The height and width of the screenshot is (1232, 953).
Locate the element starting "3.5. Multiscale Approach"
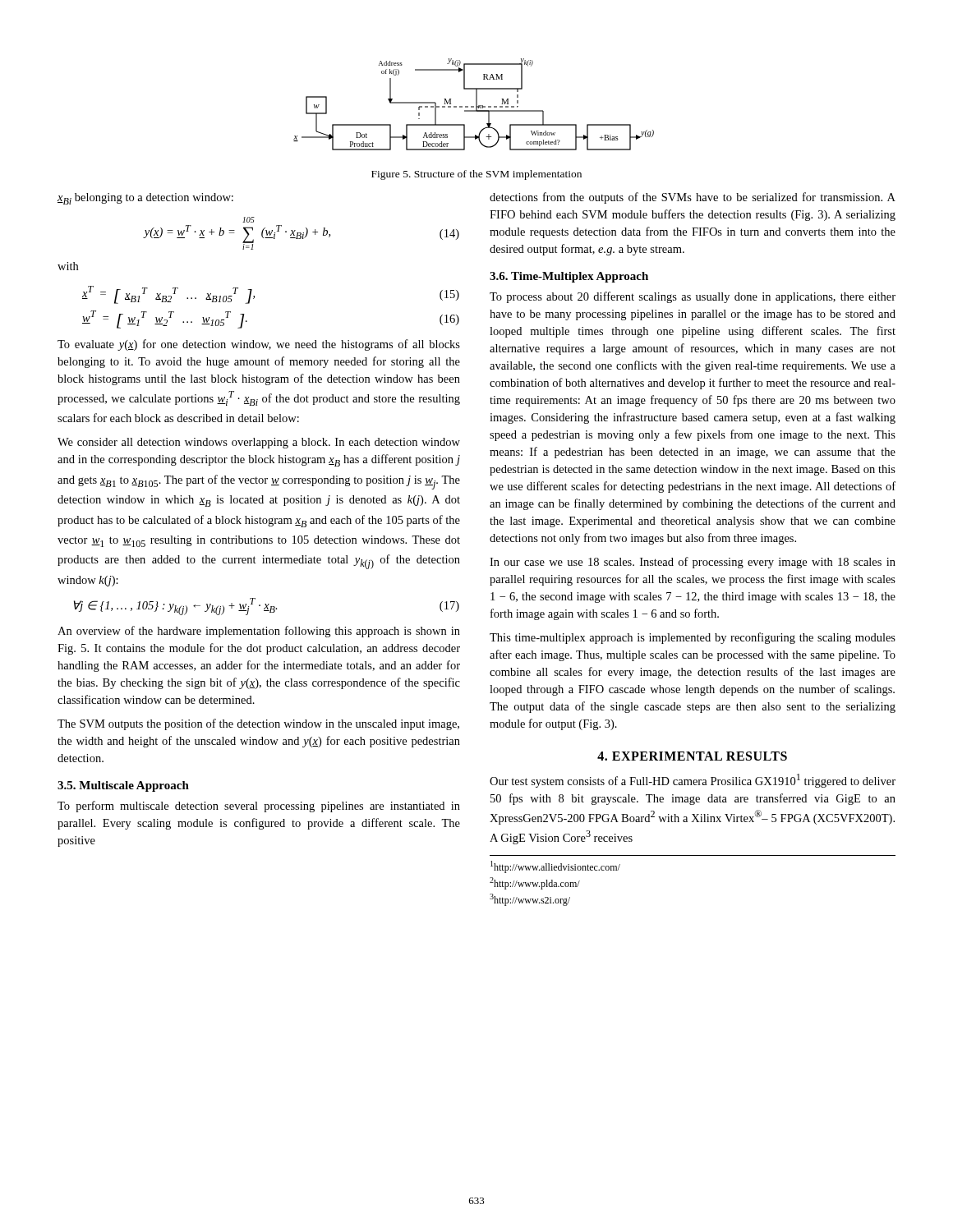coord(123,785)
